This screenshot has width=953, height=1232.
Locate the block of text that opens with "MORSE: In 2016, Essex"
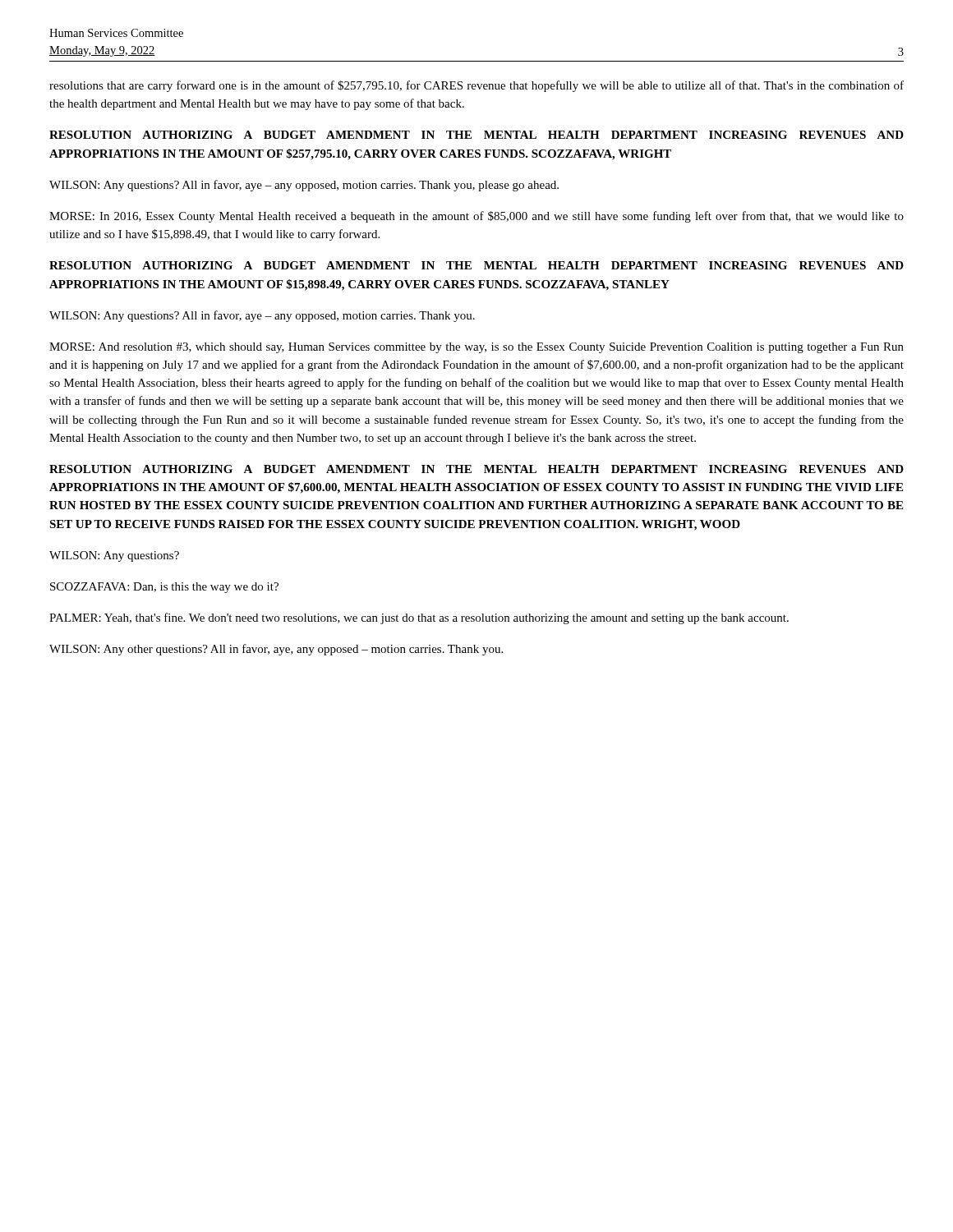476,225
